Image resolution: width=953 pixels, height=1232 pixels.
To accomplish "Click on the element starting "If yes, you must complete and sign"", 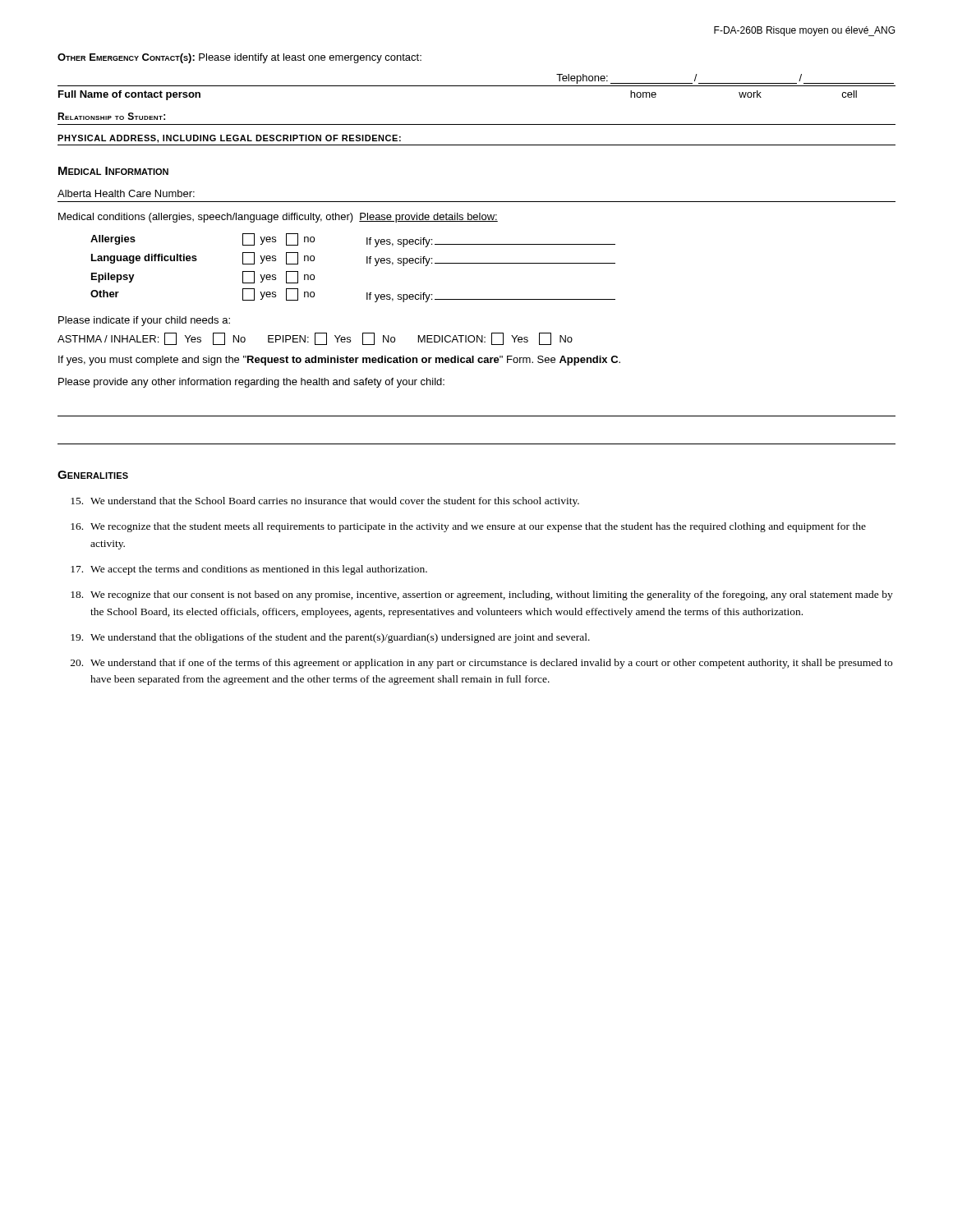I will 339,359.
